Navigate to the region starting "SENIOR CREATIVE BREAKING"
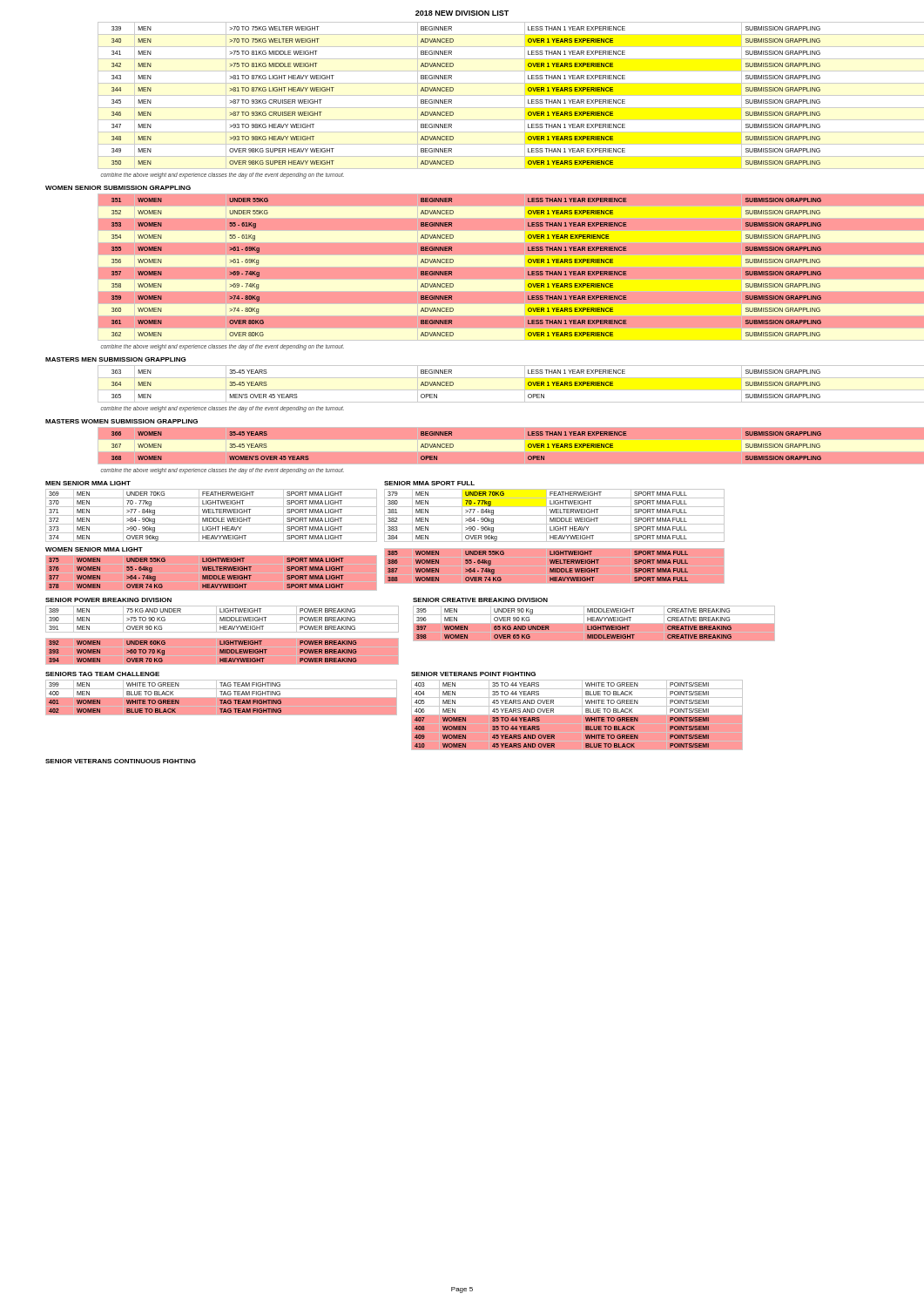The height and width of the screenshot is (1307, 924). 480,600
